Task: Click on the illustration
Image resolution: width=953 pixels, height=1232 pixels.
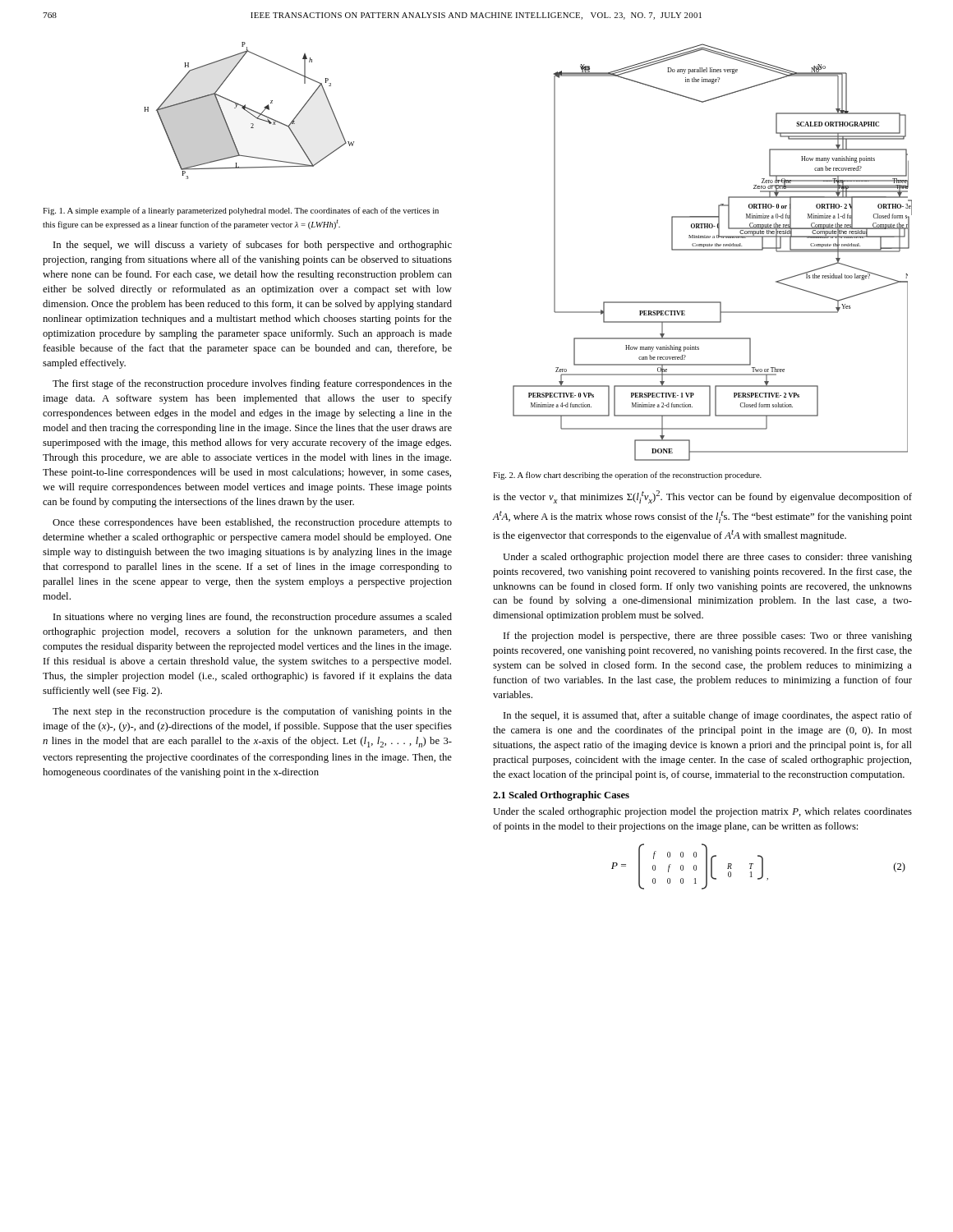Action: (247, 120)
